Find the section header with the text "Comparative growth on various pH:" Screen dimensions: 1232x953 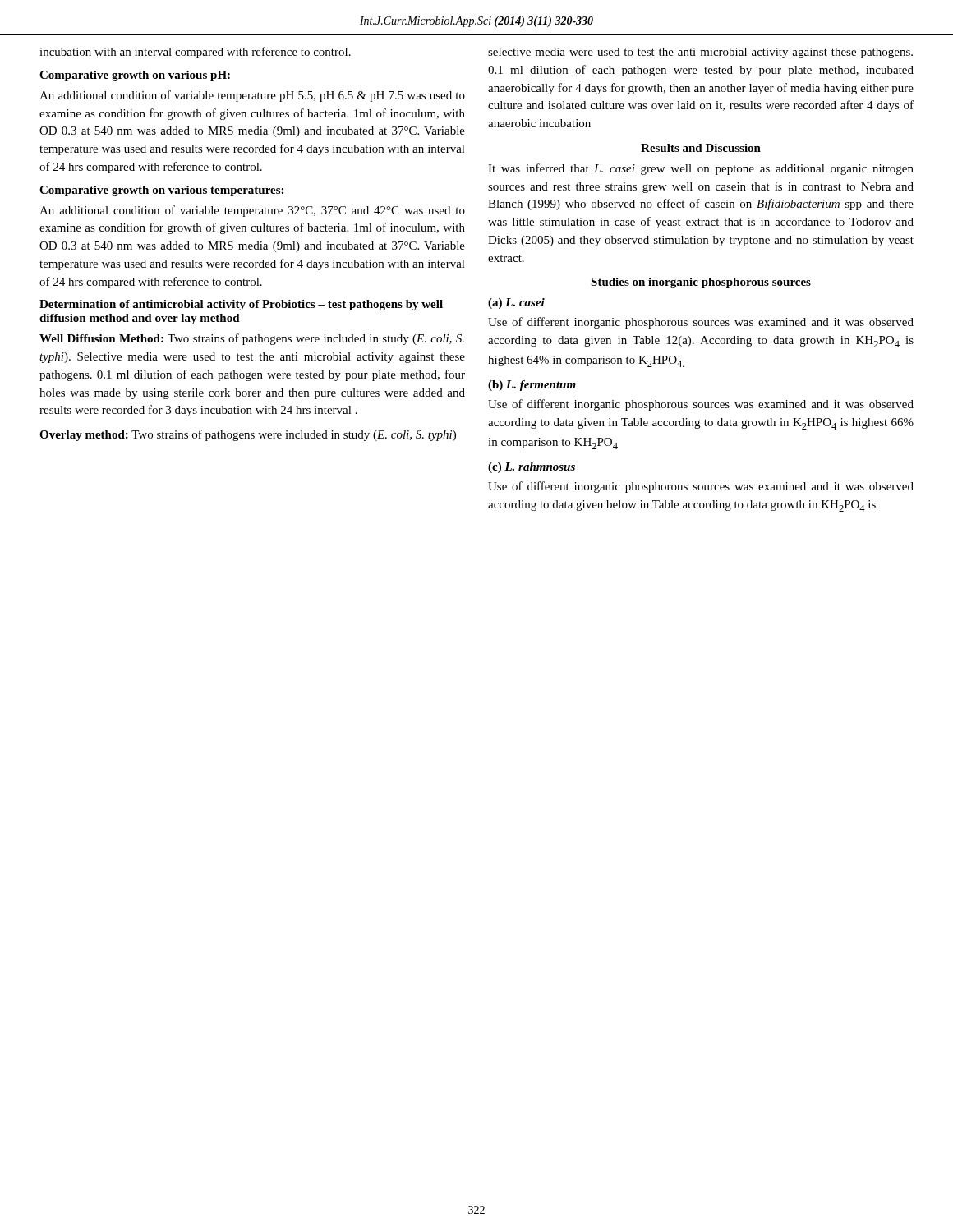coord(135,75)
